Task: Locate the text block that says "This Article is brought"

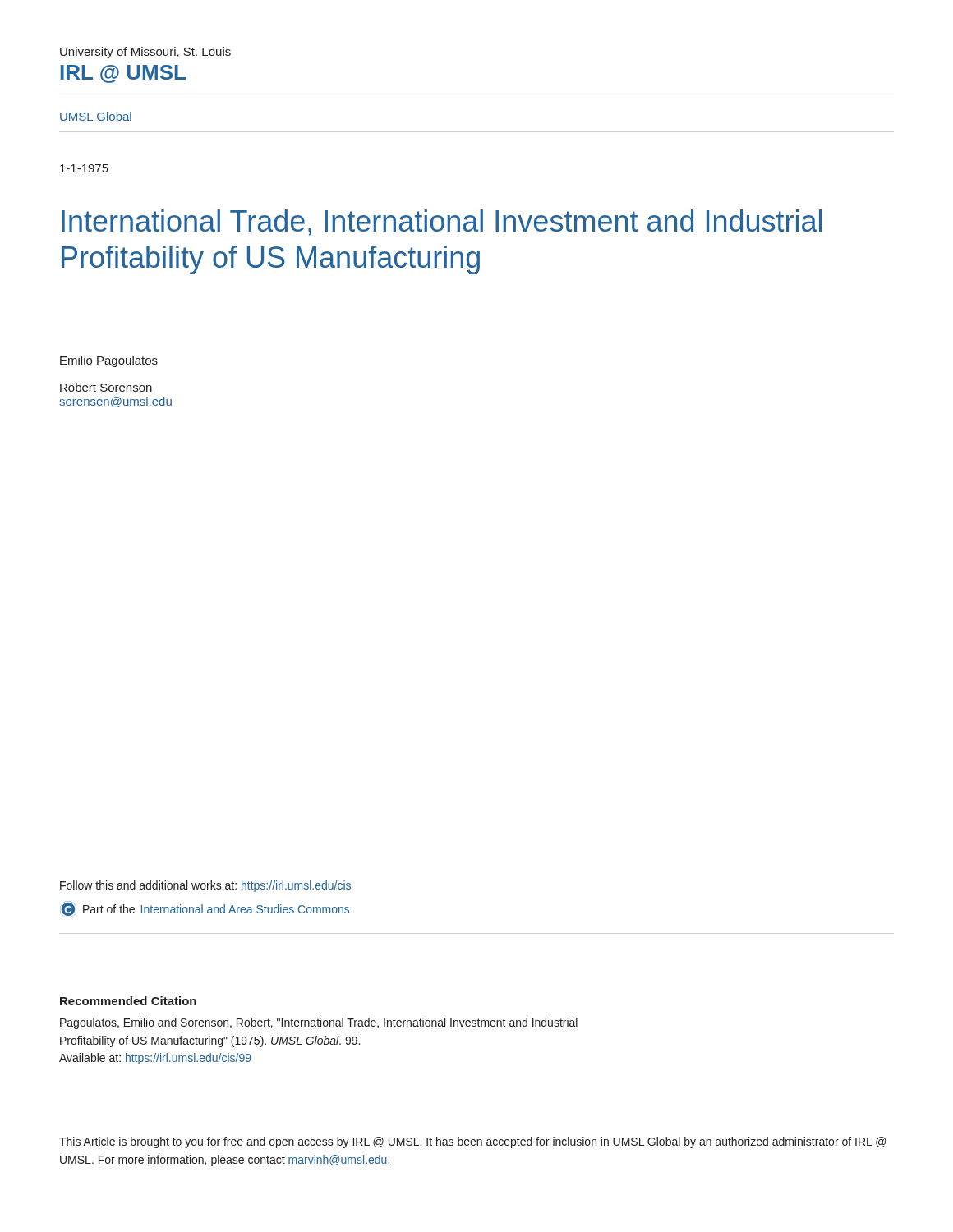Action: (473, 1151)
